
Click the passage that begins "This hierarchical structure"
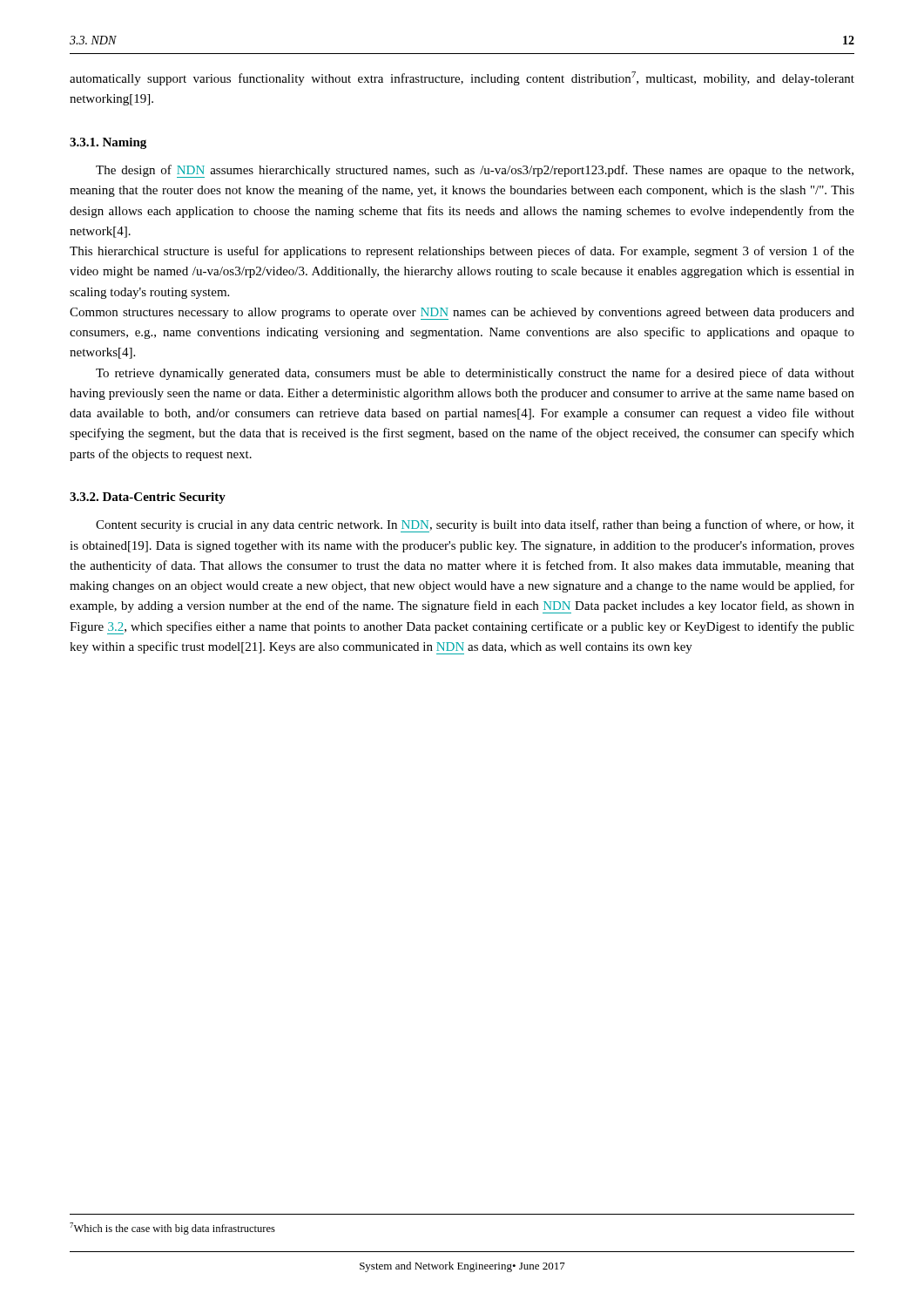tap(462, 272)
